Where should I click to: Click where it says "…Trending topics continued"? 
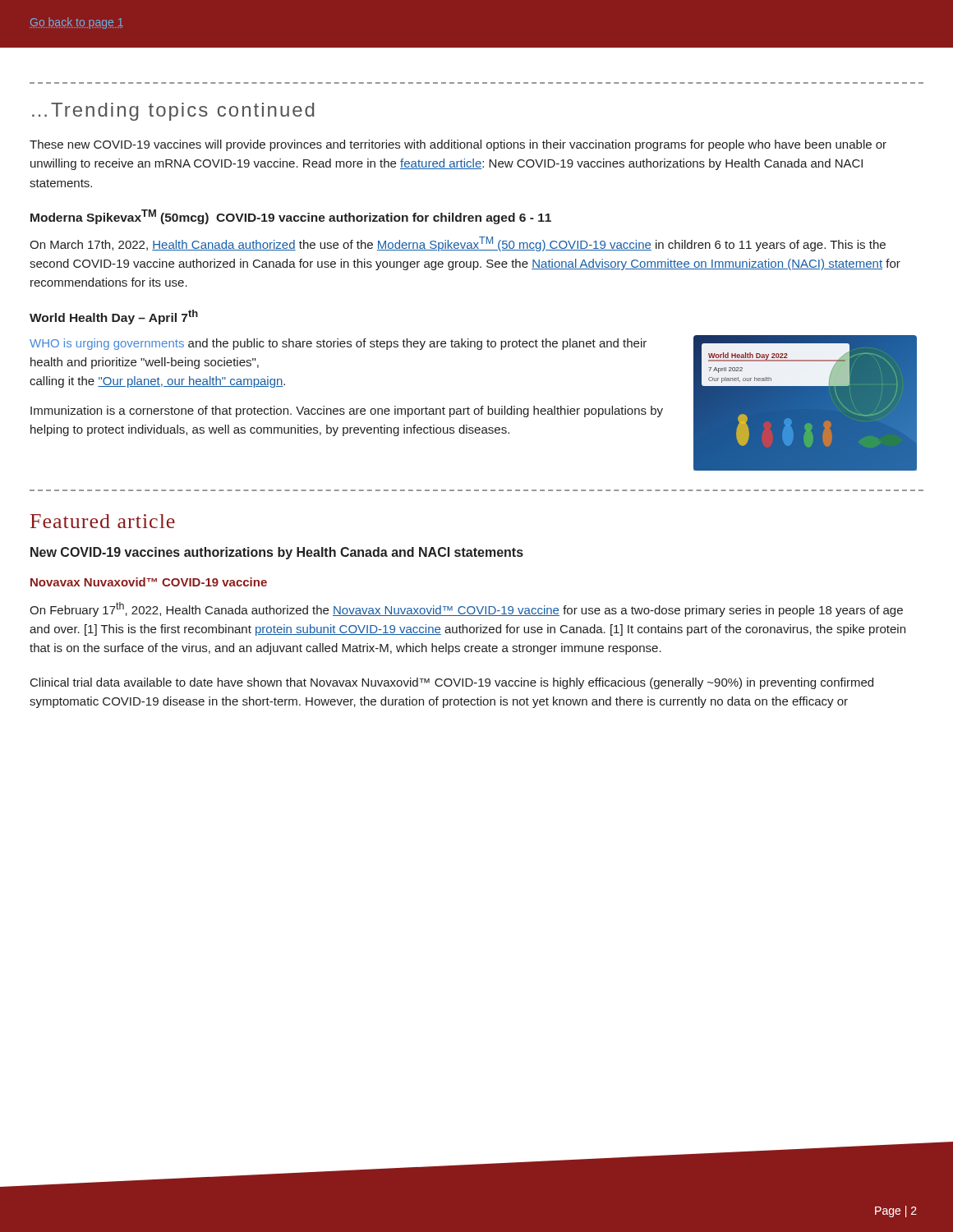click(x=173, y=112)
